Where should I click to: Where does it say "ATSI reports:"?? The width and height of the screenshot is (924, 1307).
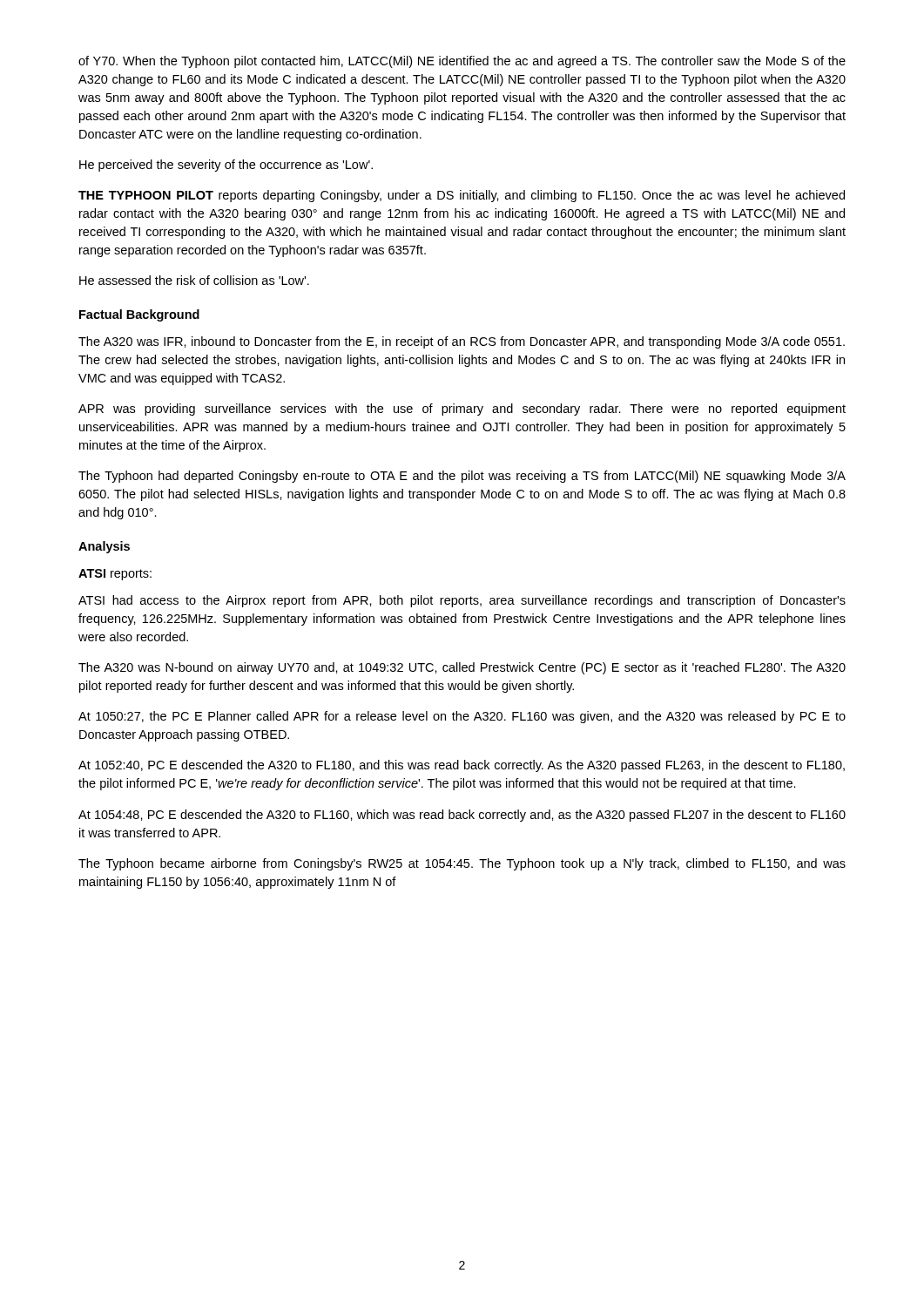tap(115, 575)
